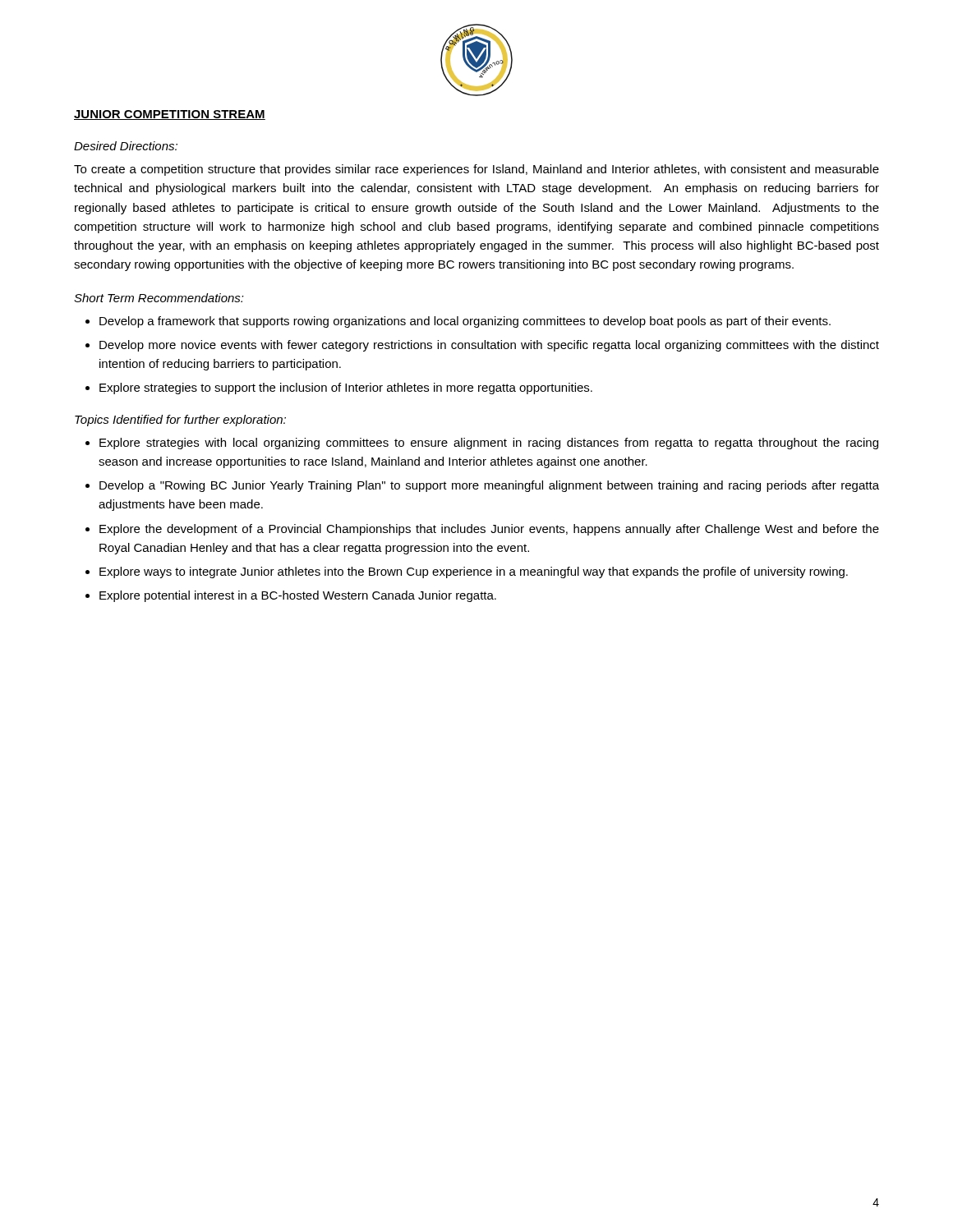Locate the logo
The image size is (953, 1232).
(476, 61)
